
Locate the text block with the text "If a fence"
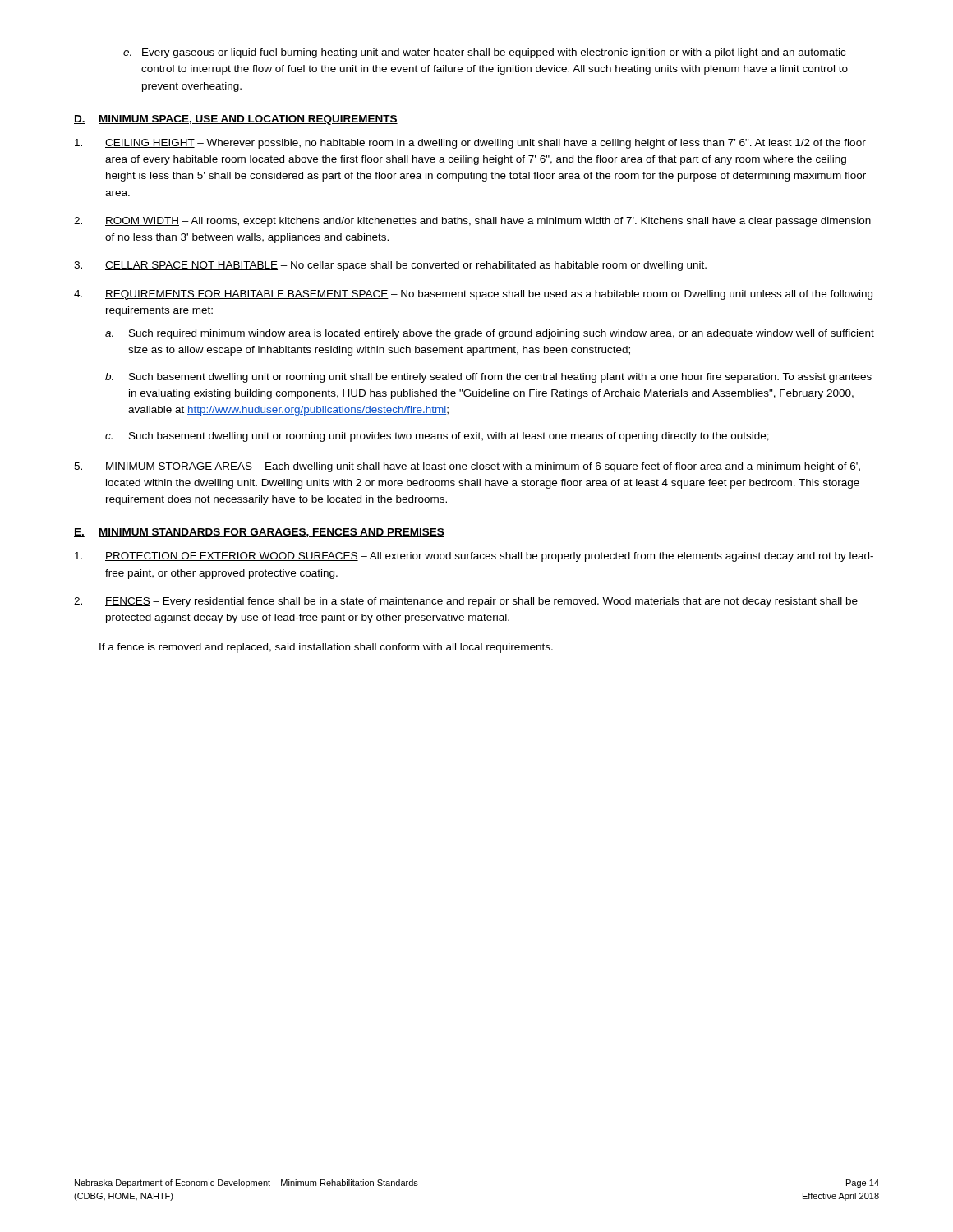tap(326, 647)
